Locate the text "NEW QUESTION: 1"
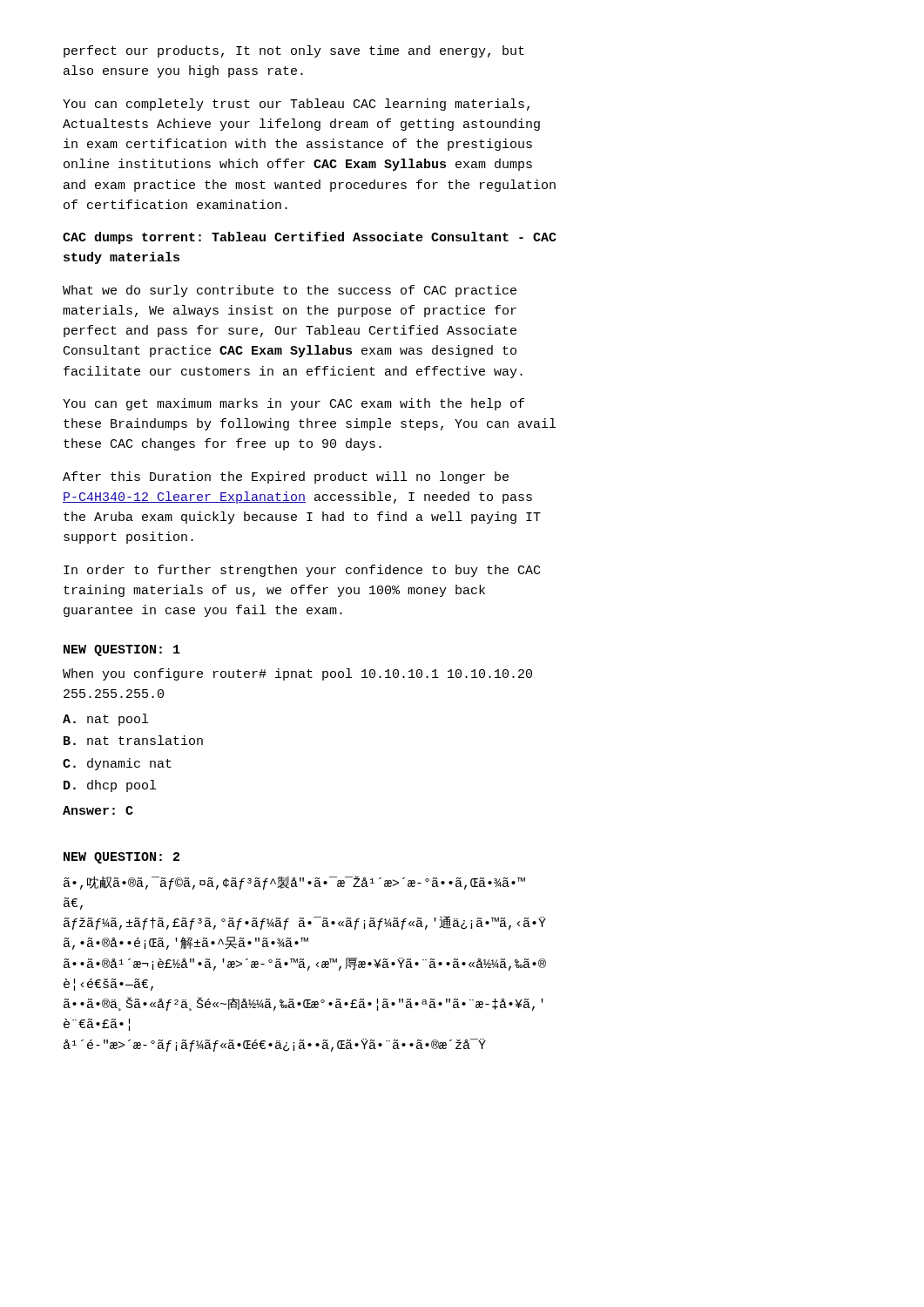Viewport: 924px width, 1307px height. click(x=122, y=651)
